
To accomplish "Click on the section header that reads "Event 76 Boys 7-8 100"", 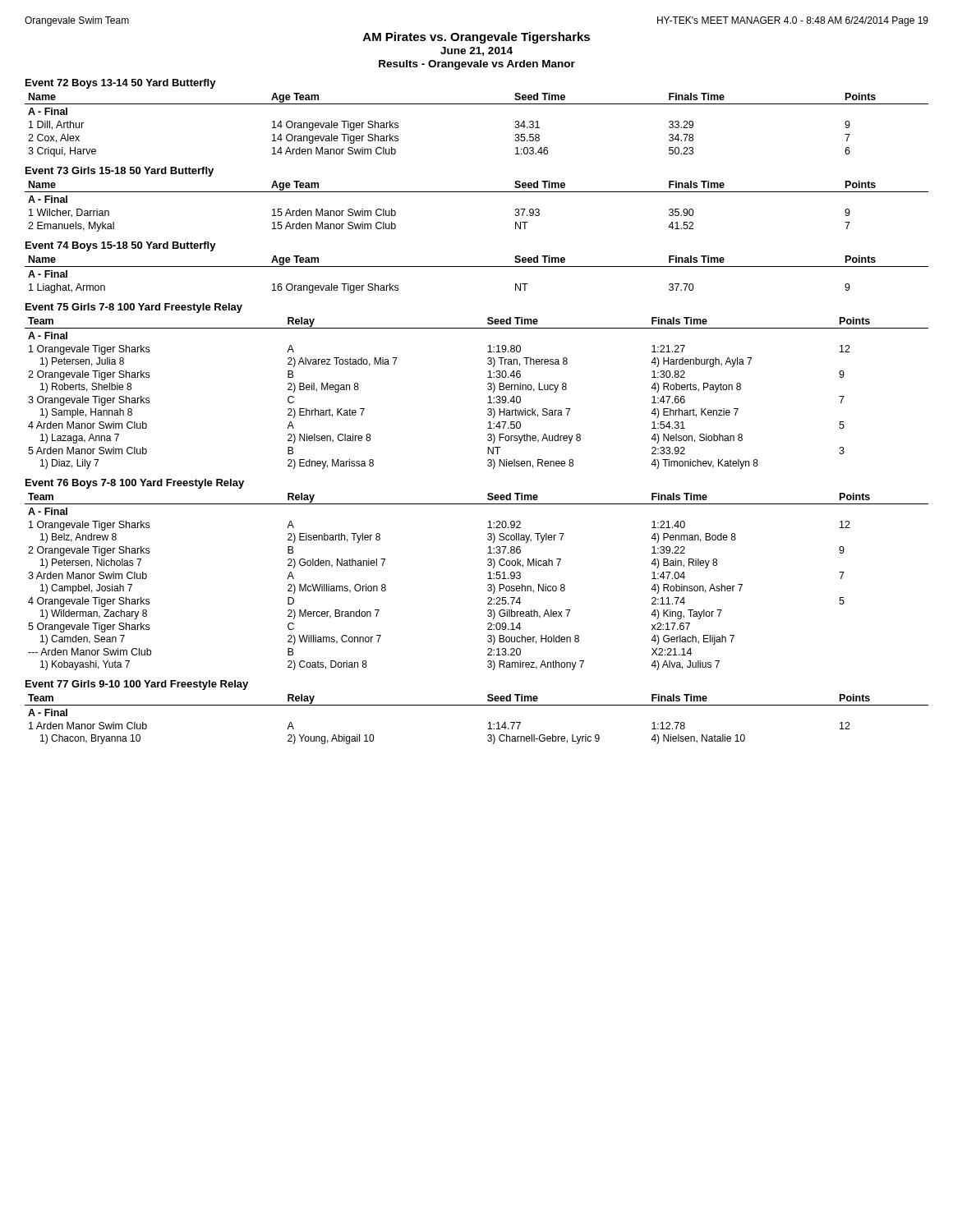I will point(134,483).
